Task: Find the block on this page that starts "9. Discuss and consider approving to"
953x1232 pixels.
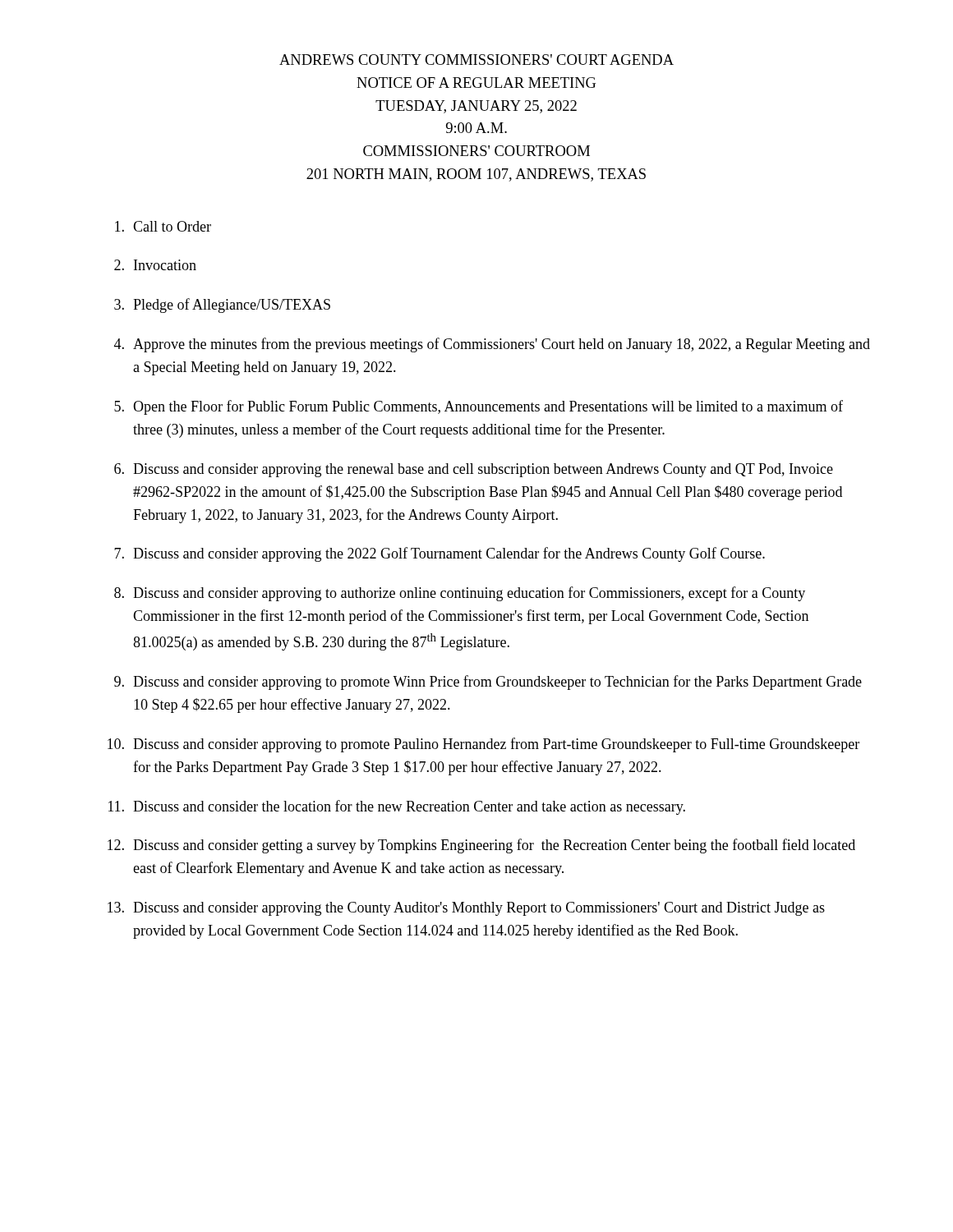Action: pyautogui.click(x=476, y=694)
